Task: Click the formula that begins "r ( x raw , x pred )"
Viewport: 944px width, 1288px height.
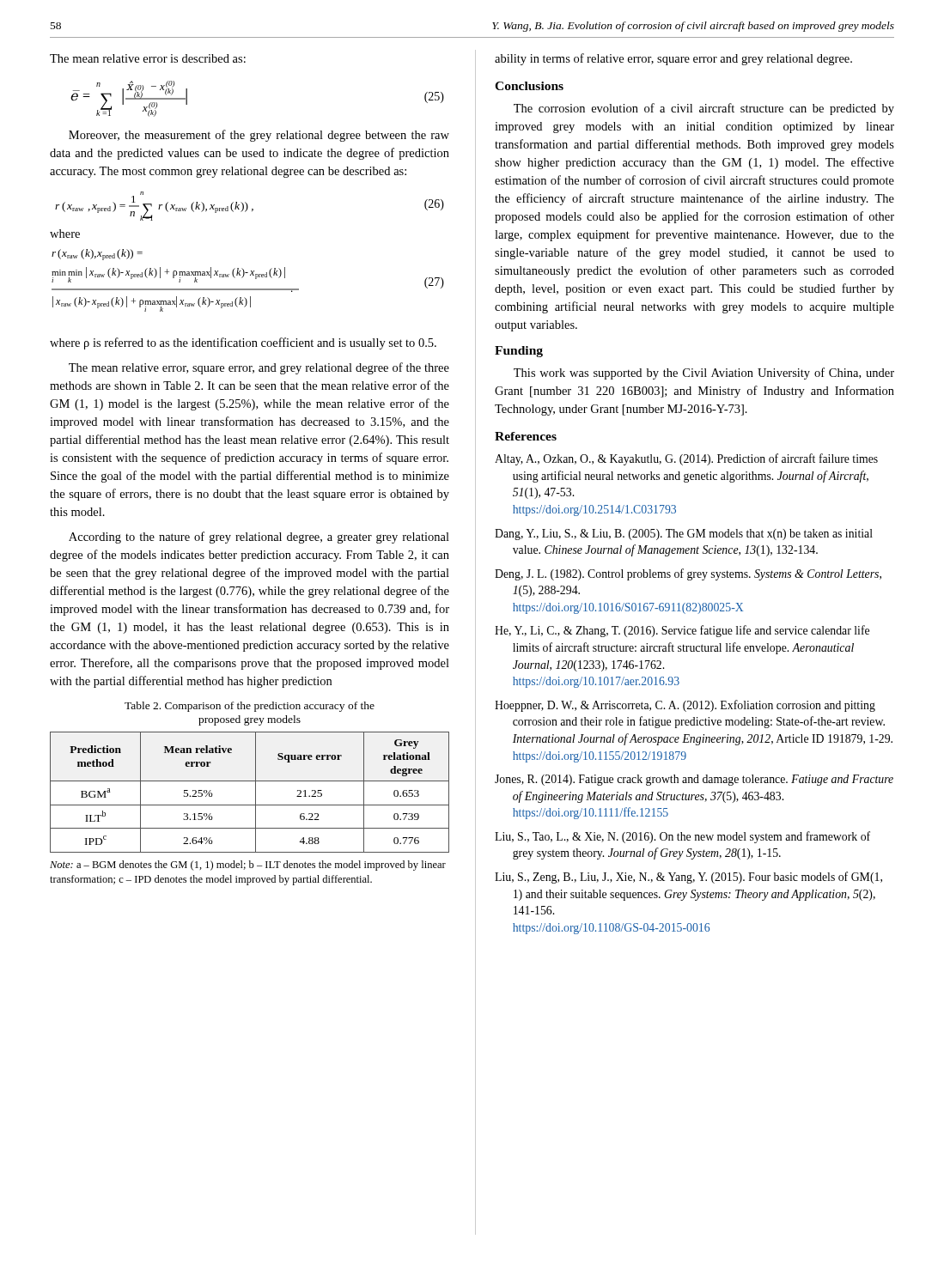Action: point(250,204)
